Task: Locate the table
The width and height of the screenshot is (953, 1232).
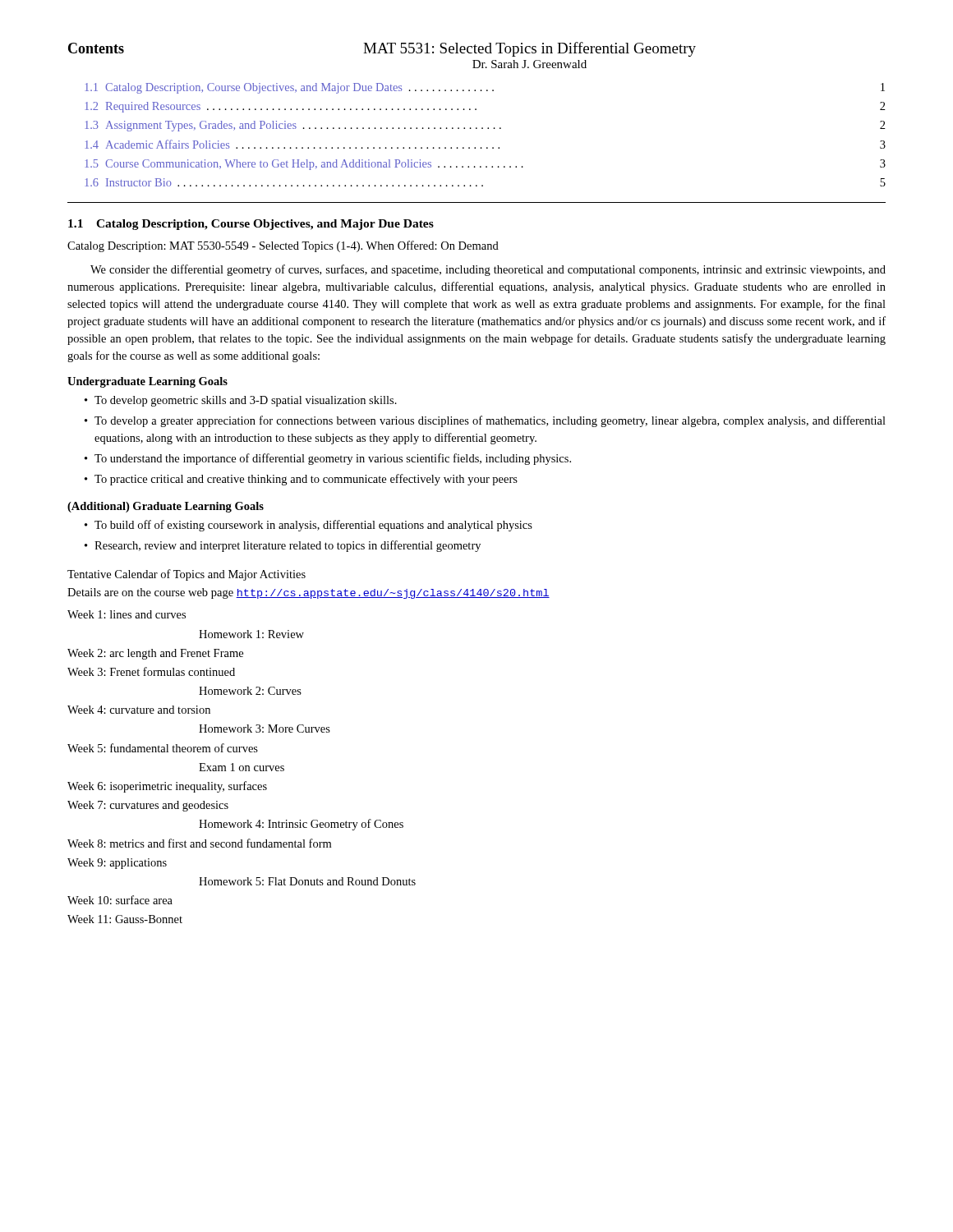Action: [x=476, y=135]
